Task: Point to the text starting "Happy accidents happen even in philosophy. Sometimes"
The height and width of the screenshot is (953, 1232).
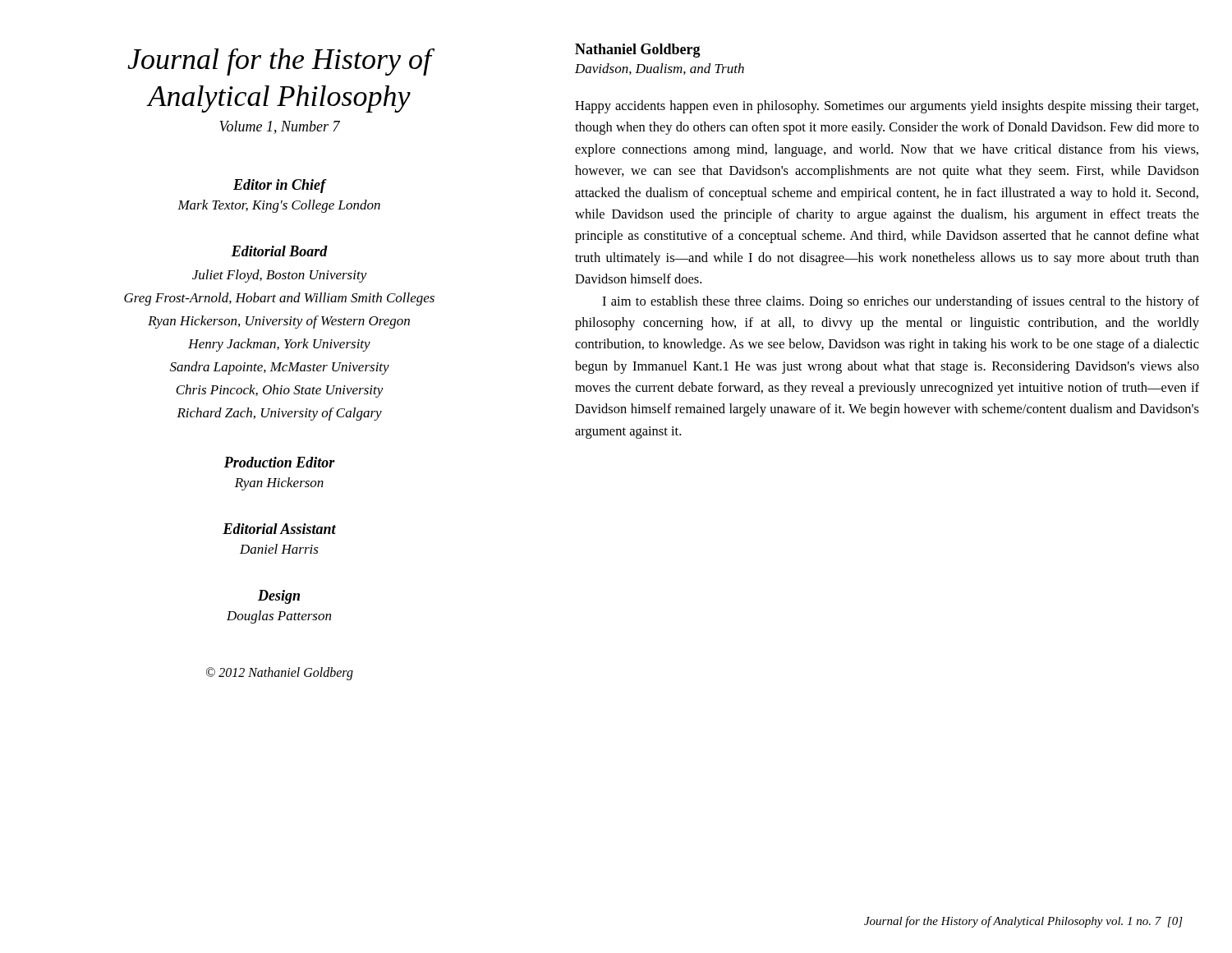Action: pyautogui.click(x=887, y=269)
